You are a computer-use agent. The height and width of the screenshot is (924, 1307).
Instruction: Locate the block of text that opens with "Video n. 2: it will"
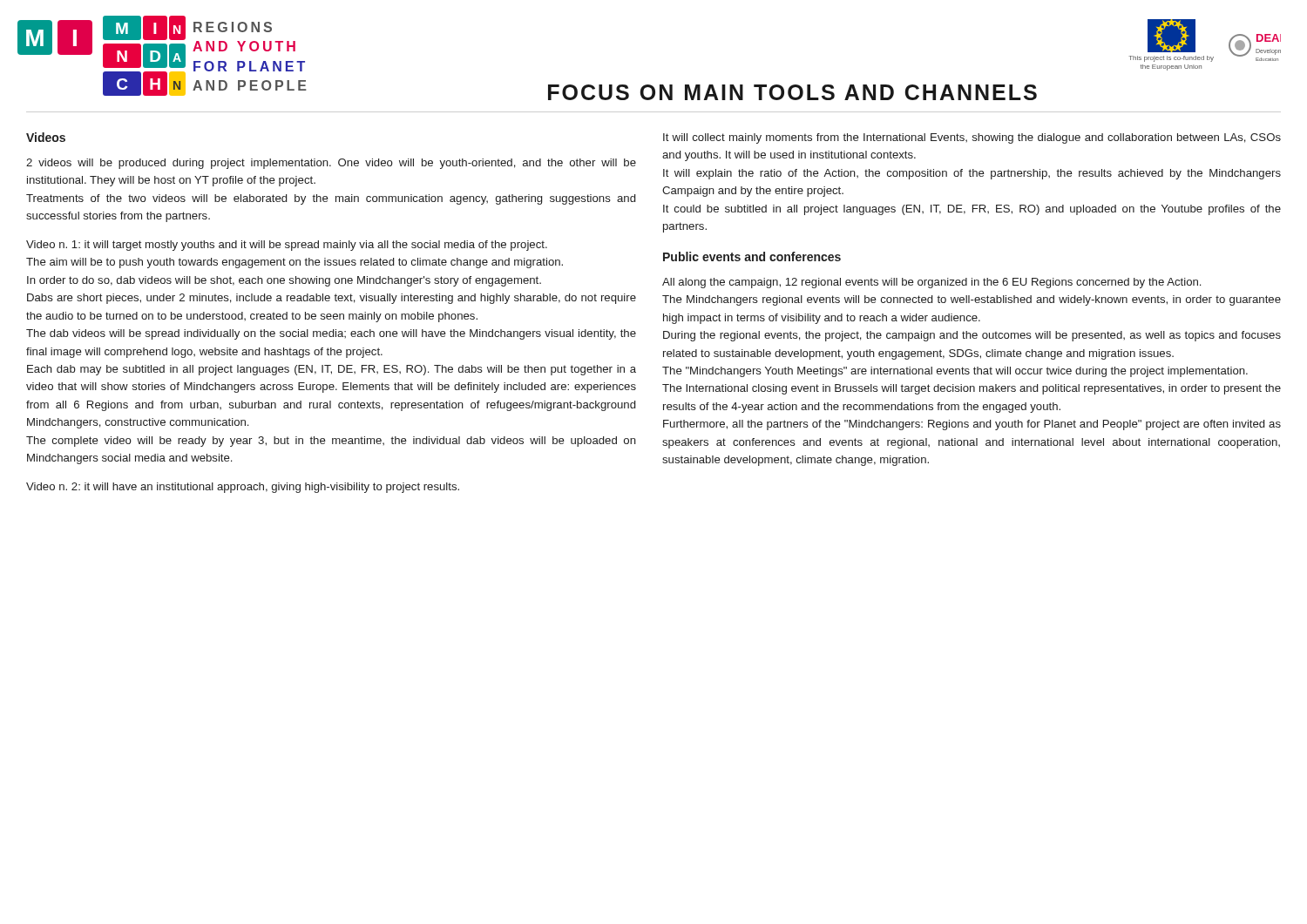point(331,487)
